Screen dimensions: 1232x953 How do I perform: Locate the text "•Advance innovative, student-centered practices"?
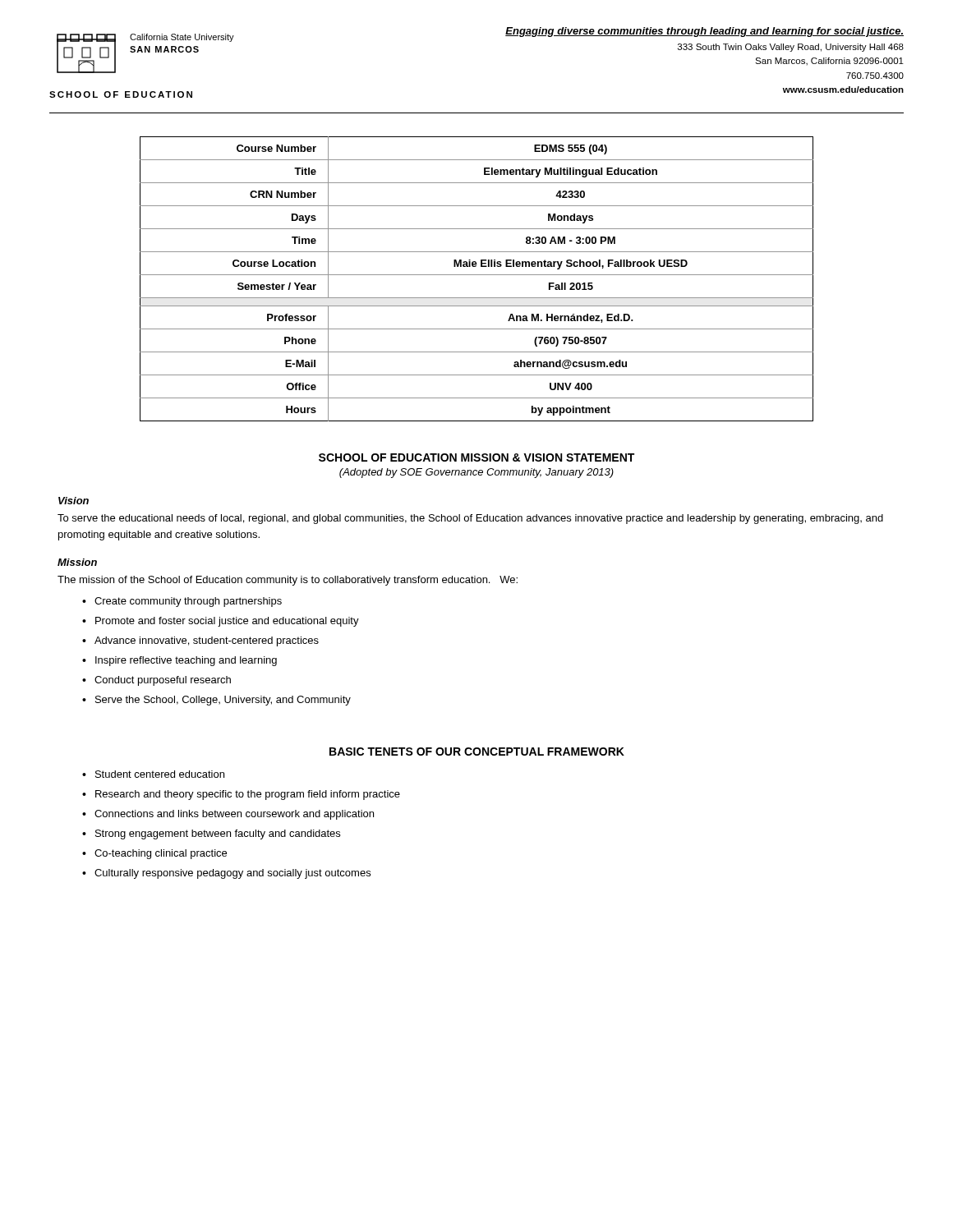(201, 641)
